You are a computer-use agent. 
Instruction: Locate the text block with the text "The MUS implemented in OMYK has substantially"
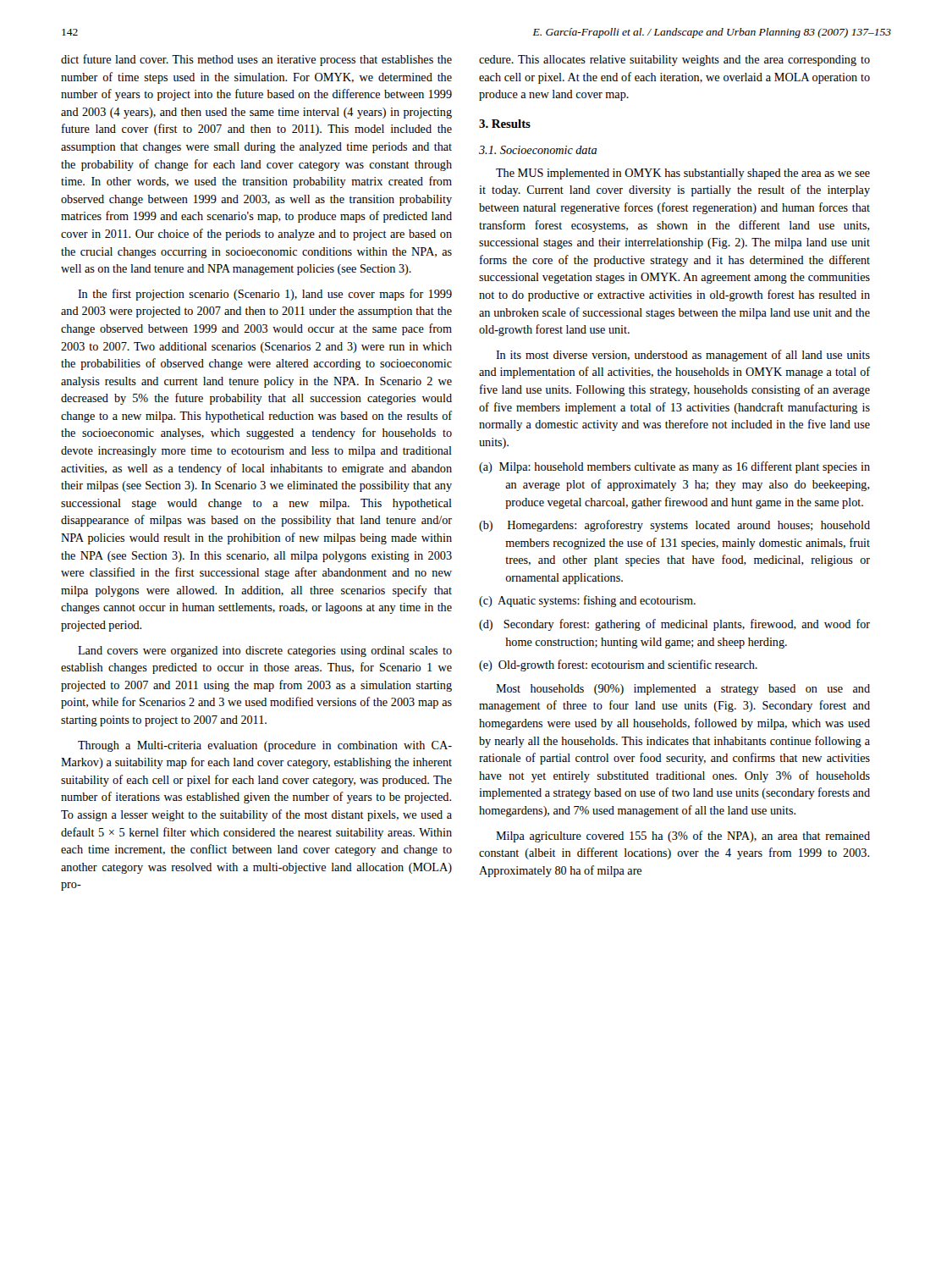674,251
